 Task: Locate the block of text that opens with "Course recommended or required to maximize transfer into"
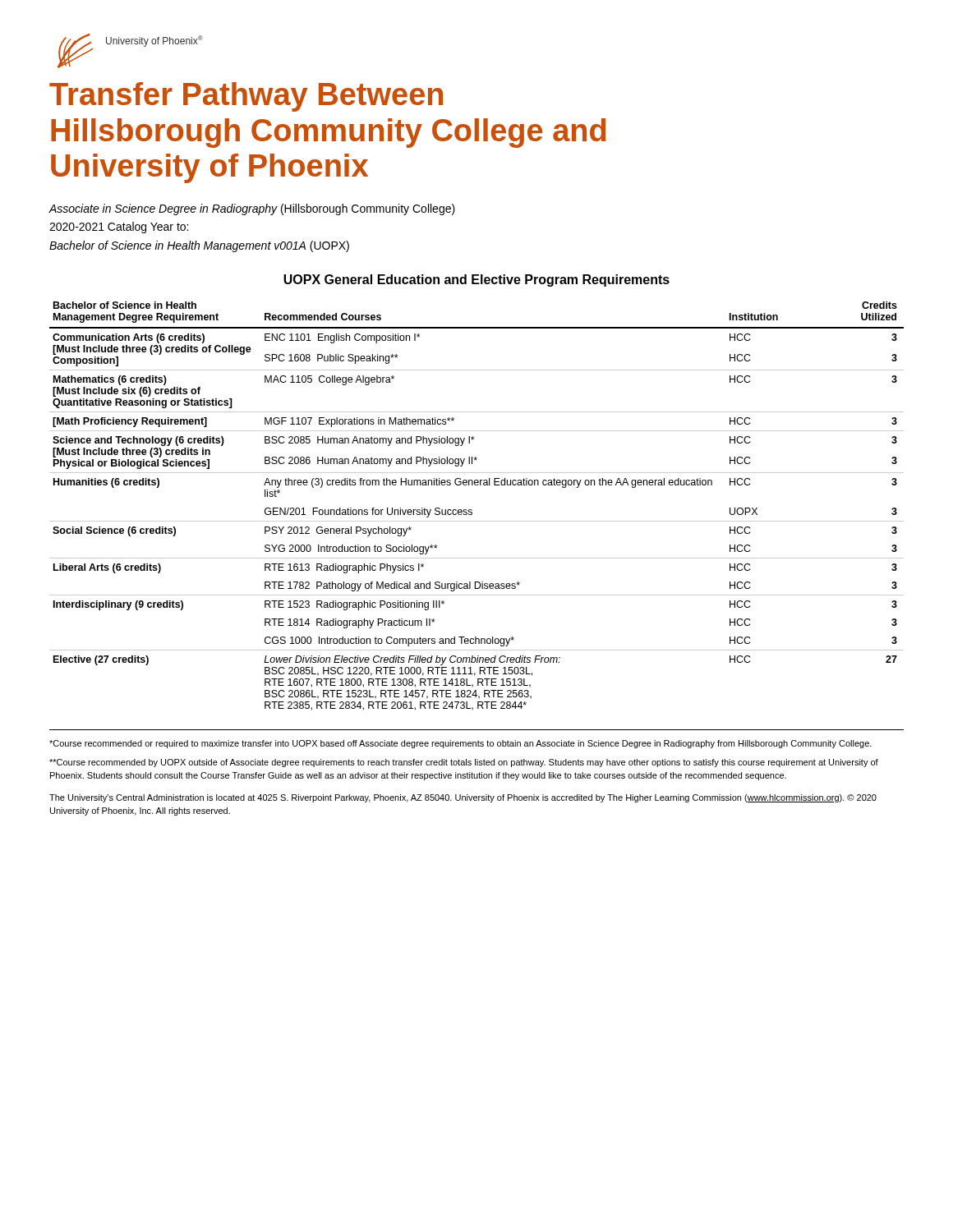[461, 744]
